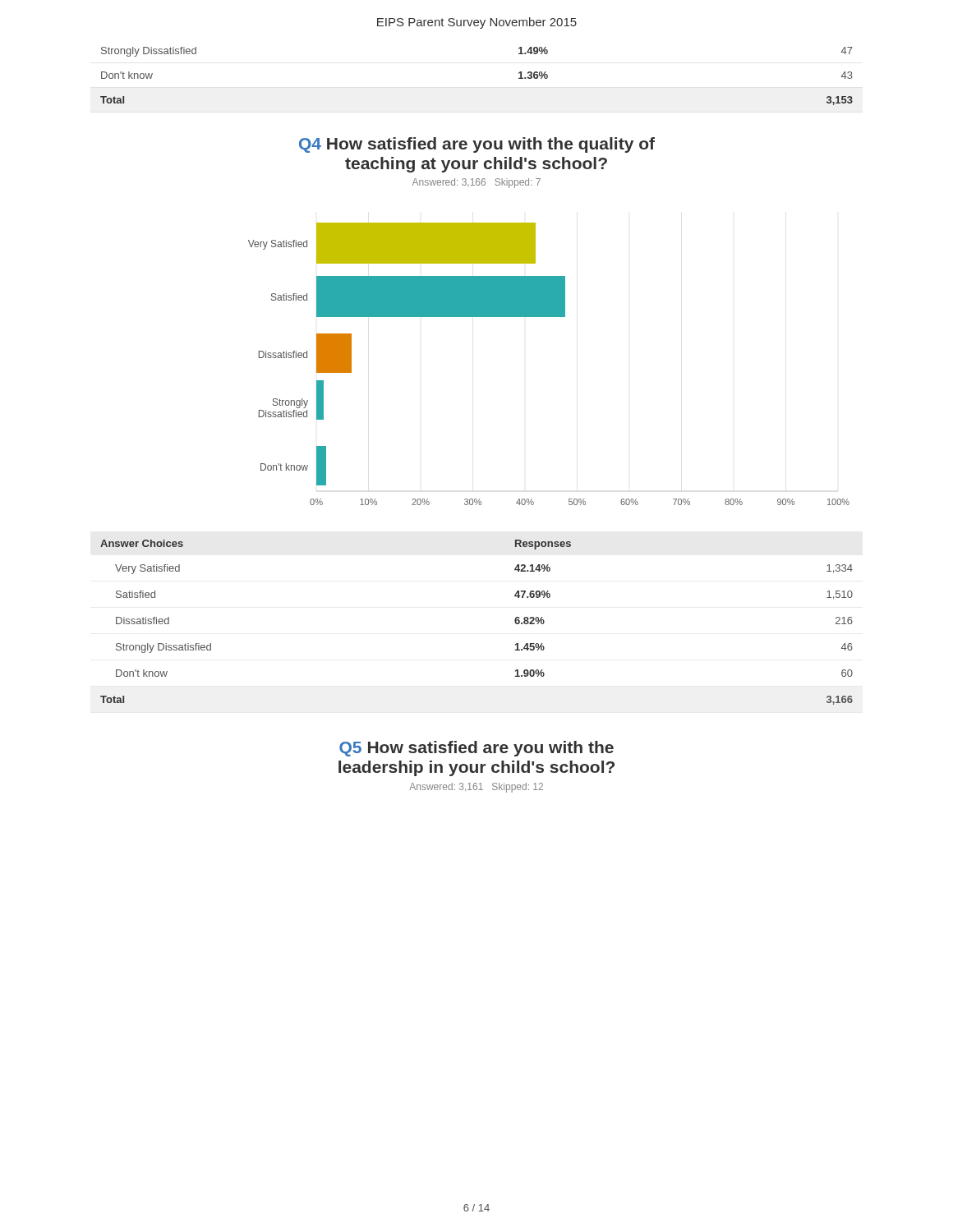Point to the text starting "Answered: 3,166 Skipped:"
953x1232 pixels.
tap(476, 182)
